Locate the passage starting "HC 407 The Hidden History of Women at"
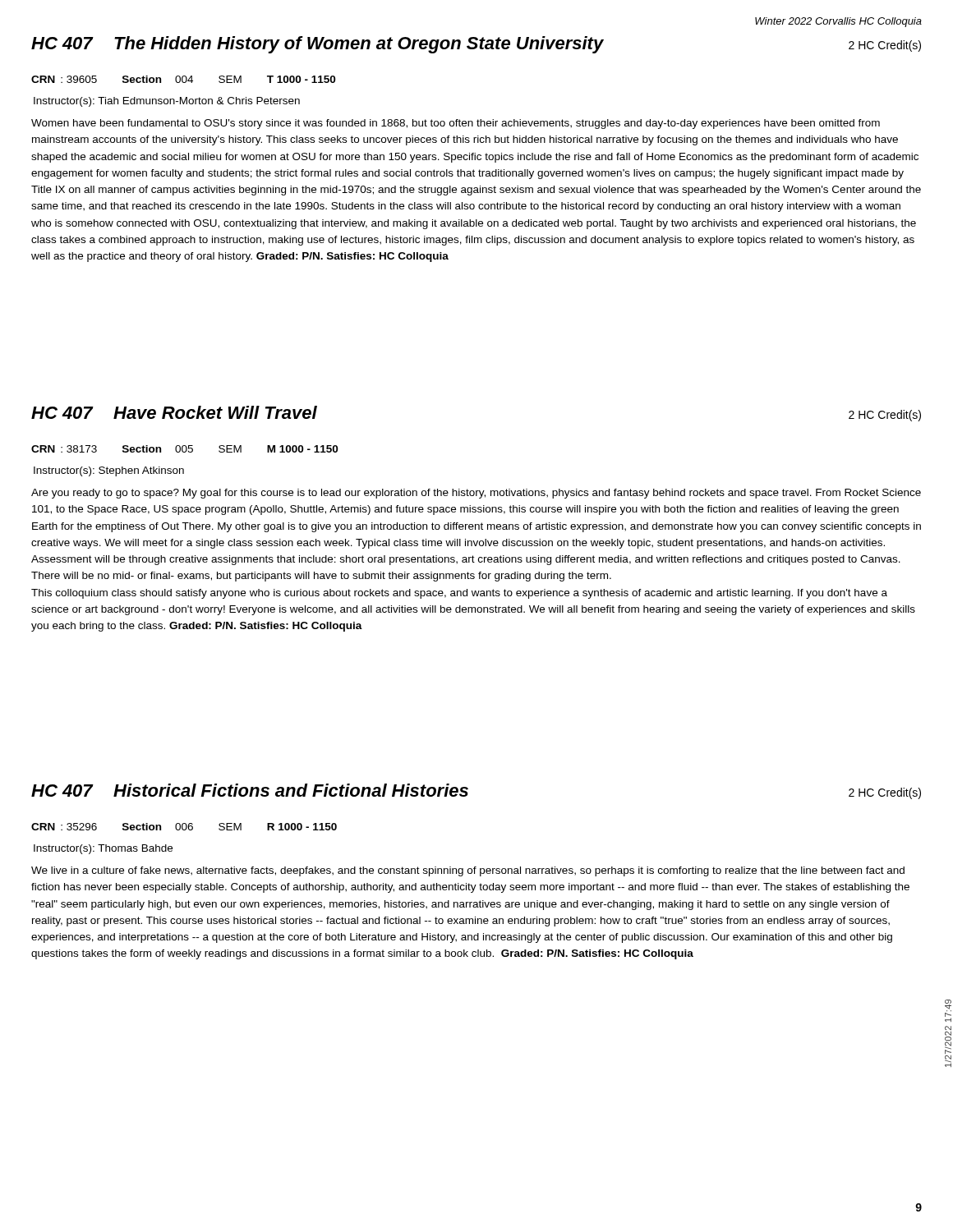The height and width of the screenshot is (1232, 953). [476, 44]
